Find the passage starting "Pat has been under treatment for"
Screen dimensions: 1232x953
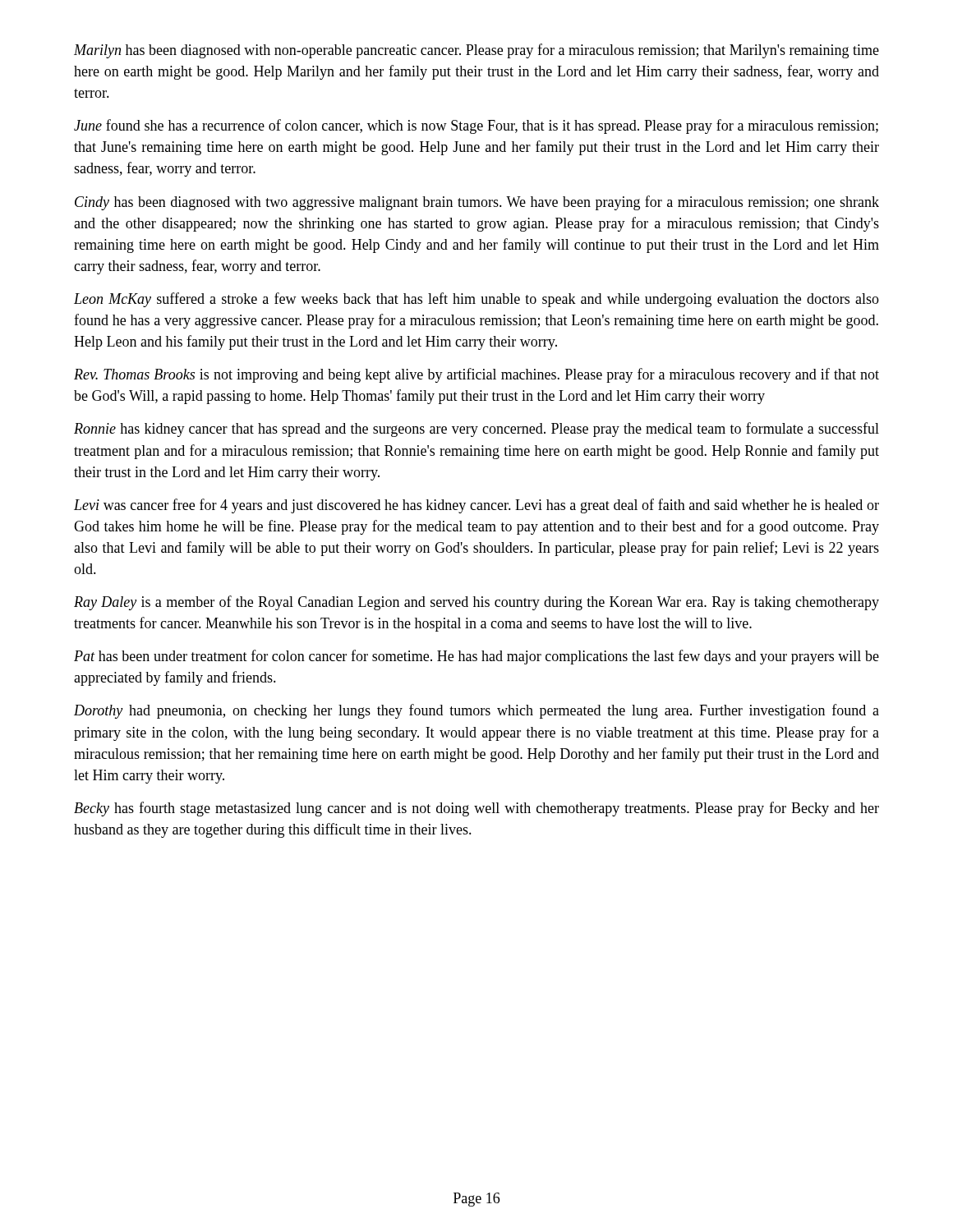(476, 667)
